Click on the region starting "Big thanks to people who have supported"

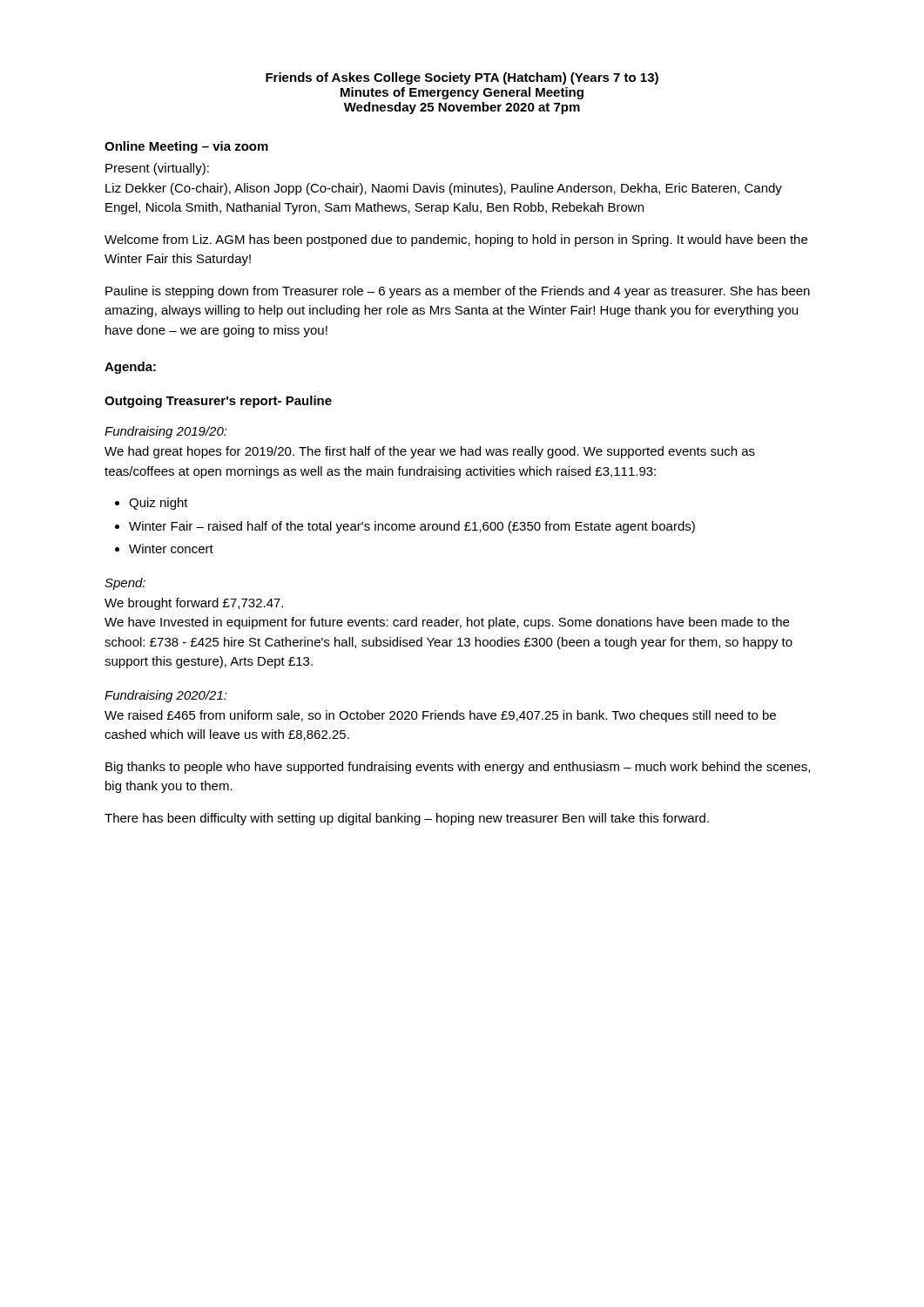458,776
